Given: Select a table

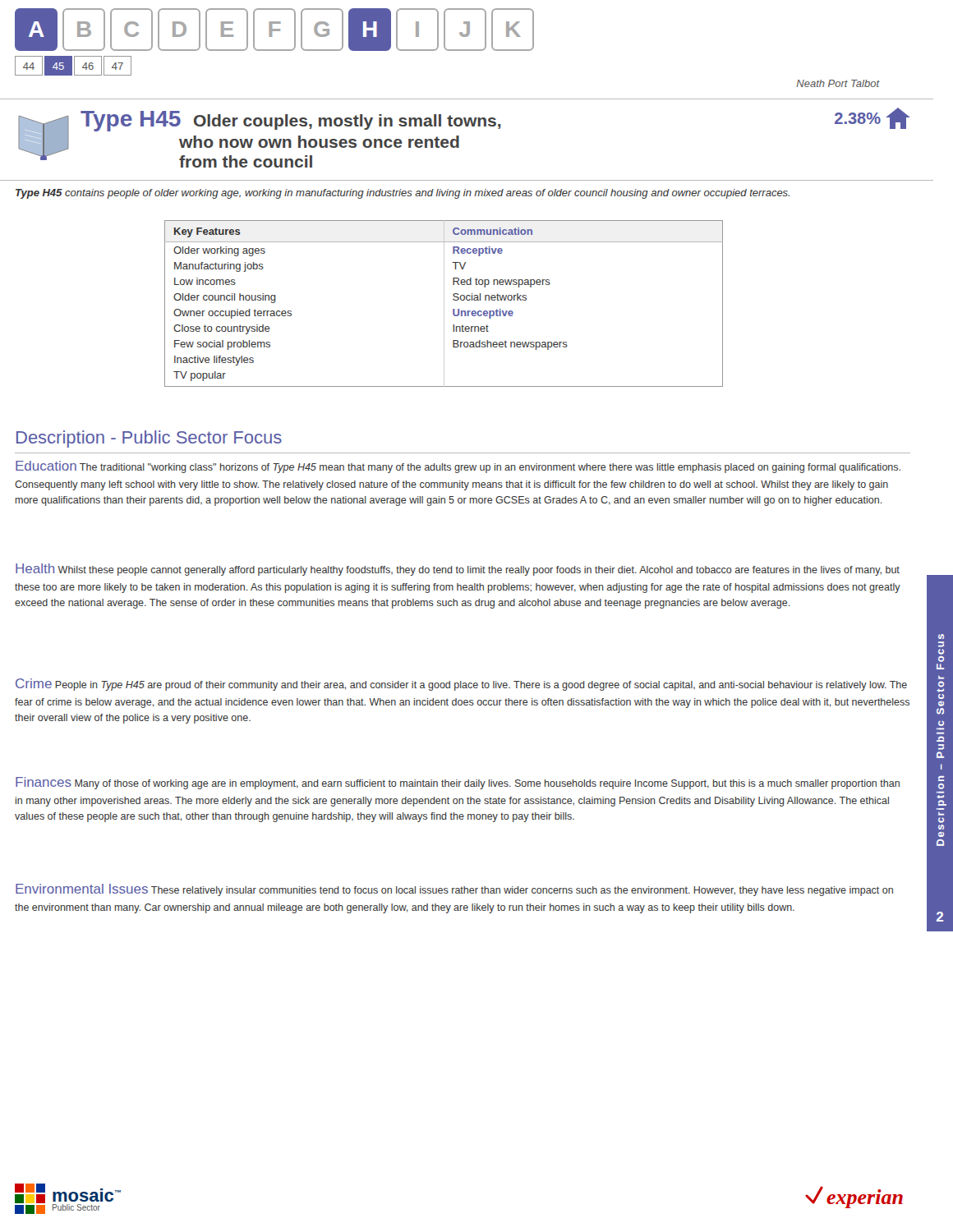Looking at the screenshot, I should tap(444, 309).
